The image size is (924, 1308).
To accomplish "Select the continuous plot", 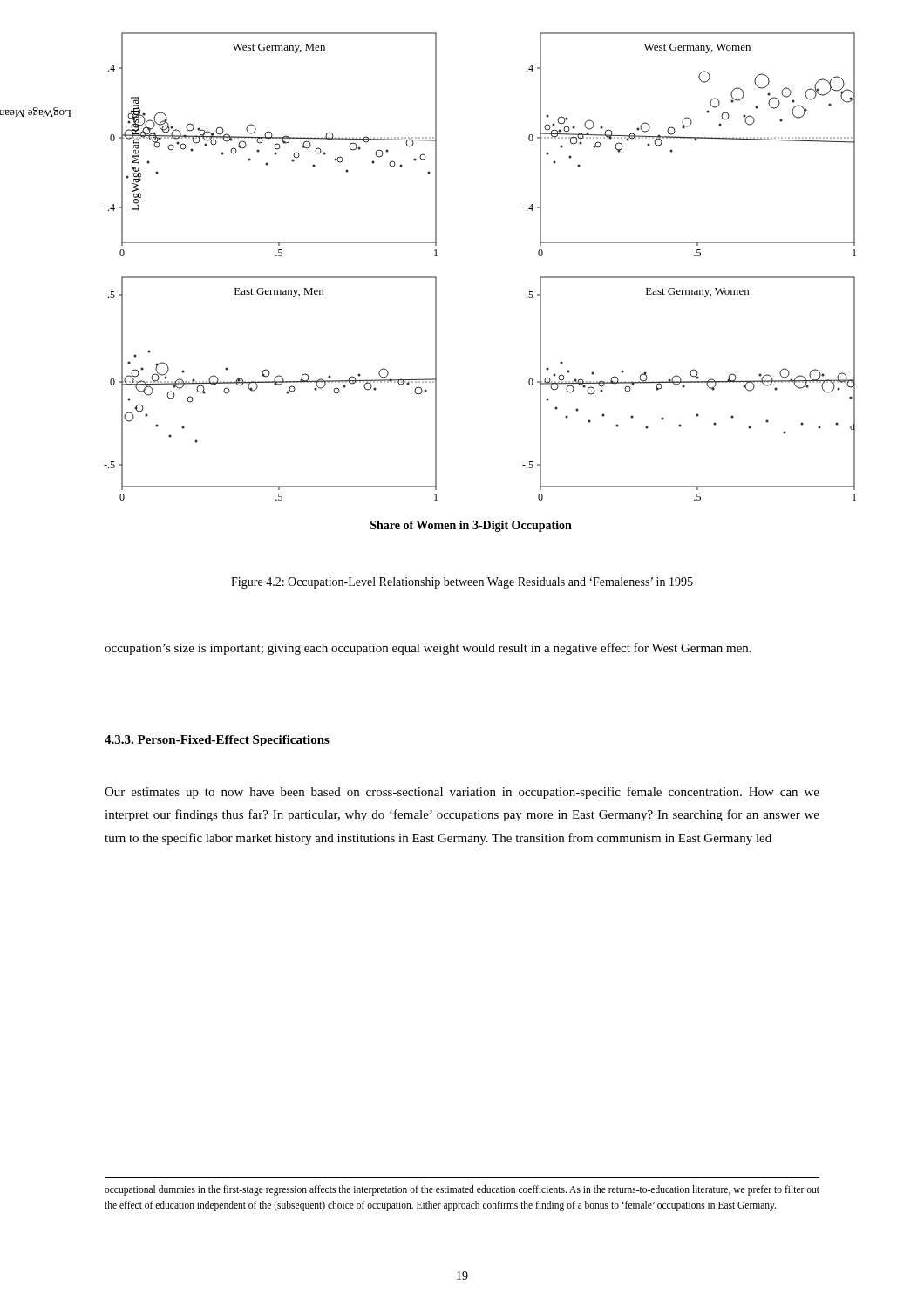I will 471,269.
